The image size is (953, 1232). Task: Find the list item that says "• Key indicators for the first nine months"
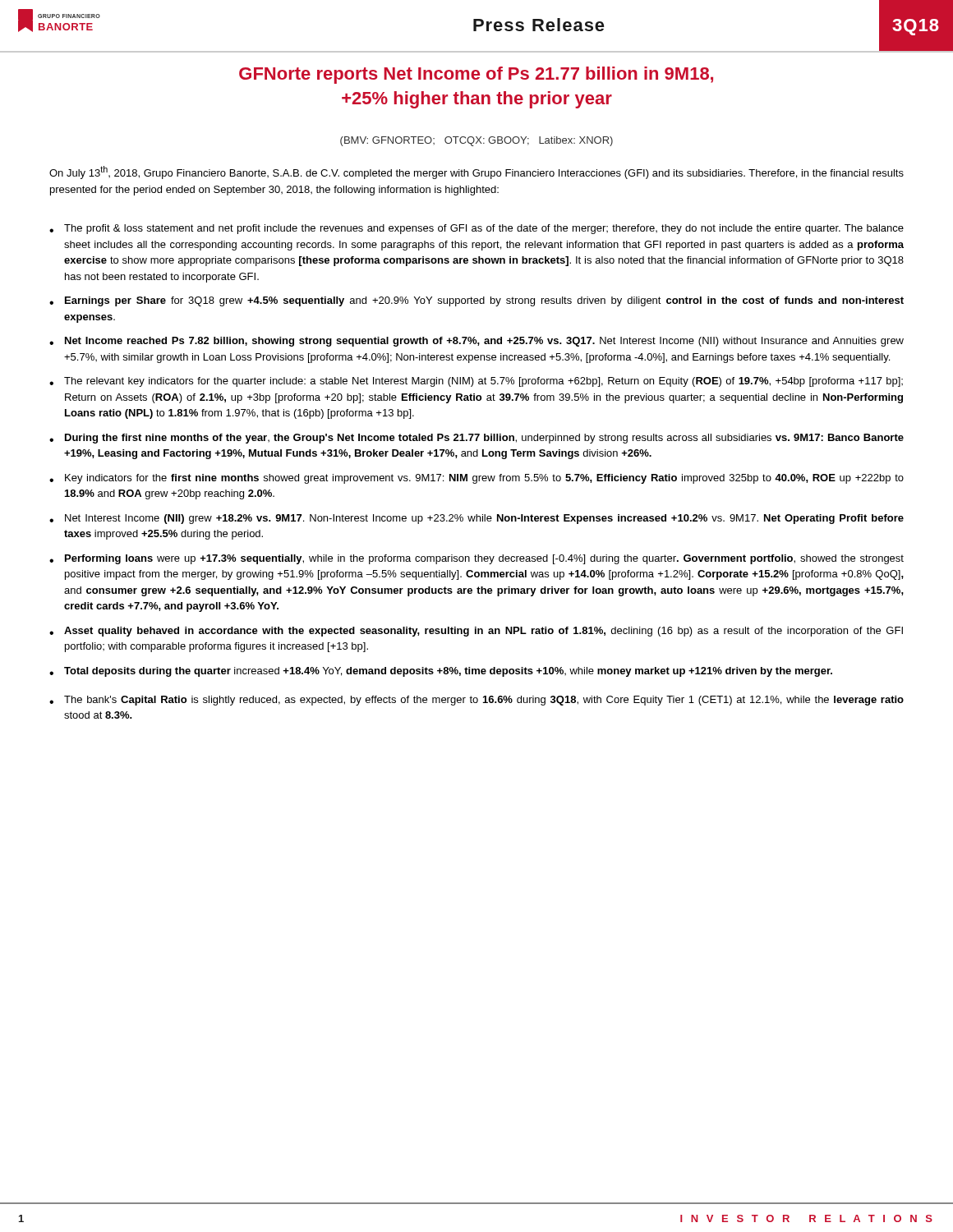(x=476, y=485)
